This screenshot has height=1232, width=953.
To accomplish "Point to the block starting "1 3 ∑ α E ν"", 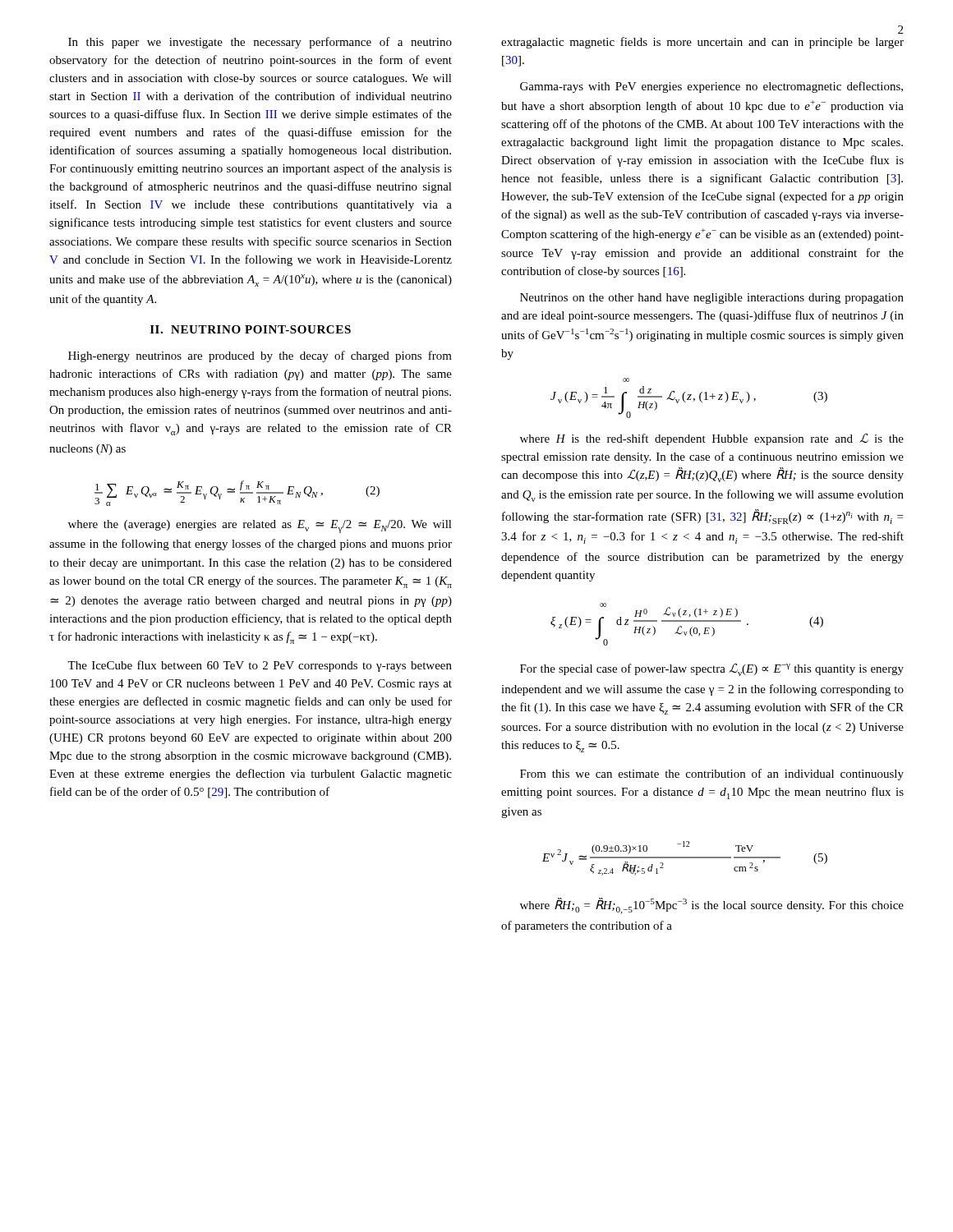I will click(251, 487).
